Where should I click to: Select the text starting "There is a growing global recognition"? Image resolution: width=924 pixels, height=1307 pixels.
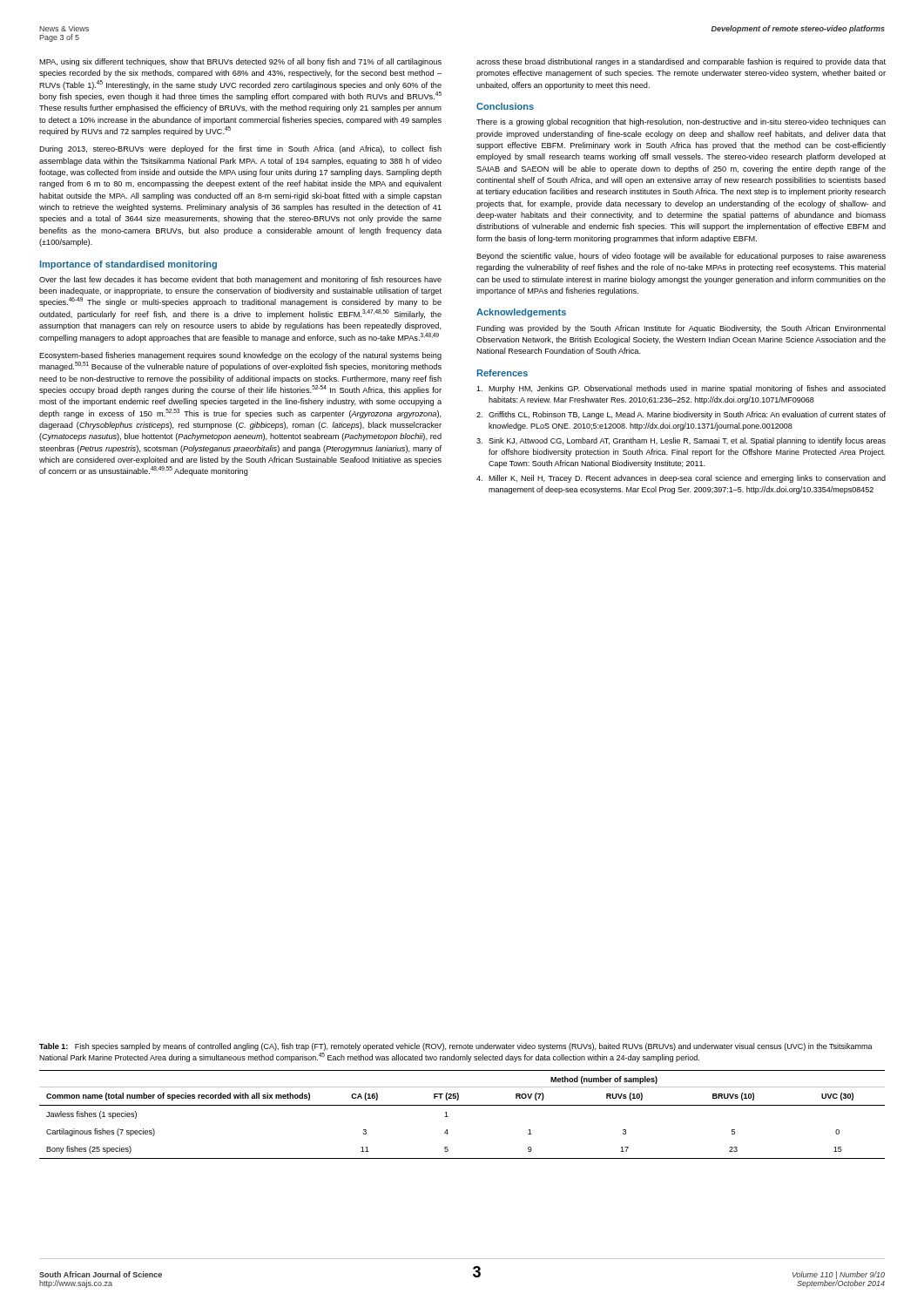681,181
